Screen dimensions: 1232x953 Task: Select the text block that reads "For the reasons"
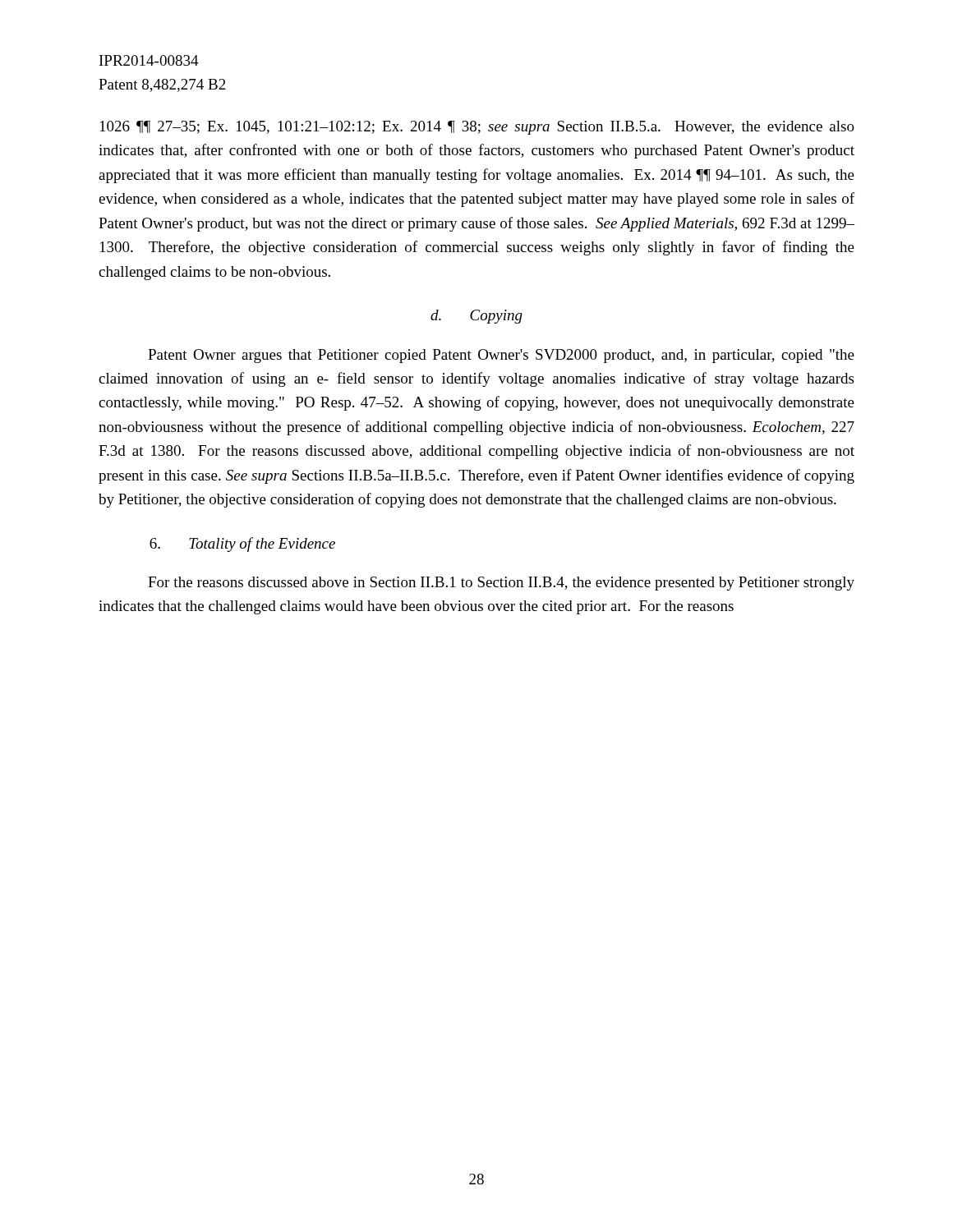[476, 594]
